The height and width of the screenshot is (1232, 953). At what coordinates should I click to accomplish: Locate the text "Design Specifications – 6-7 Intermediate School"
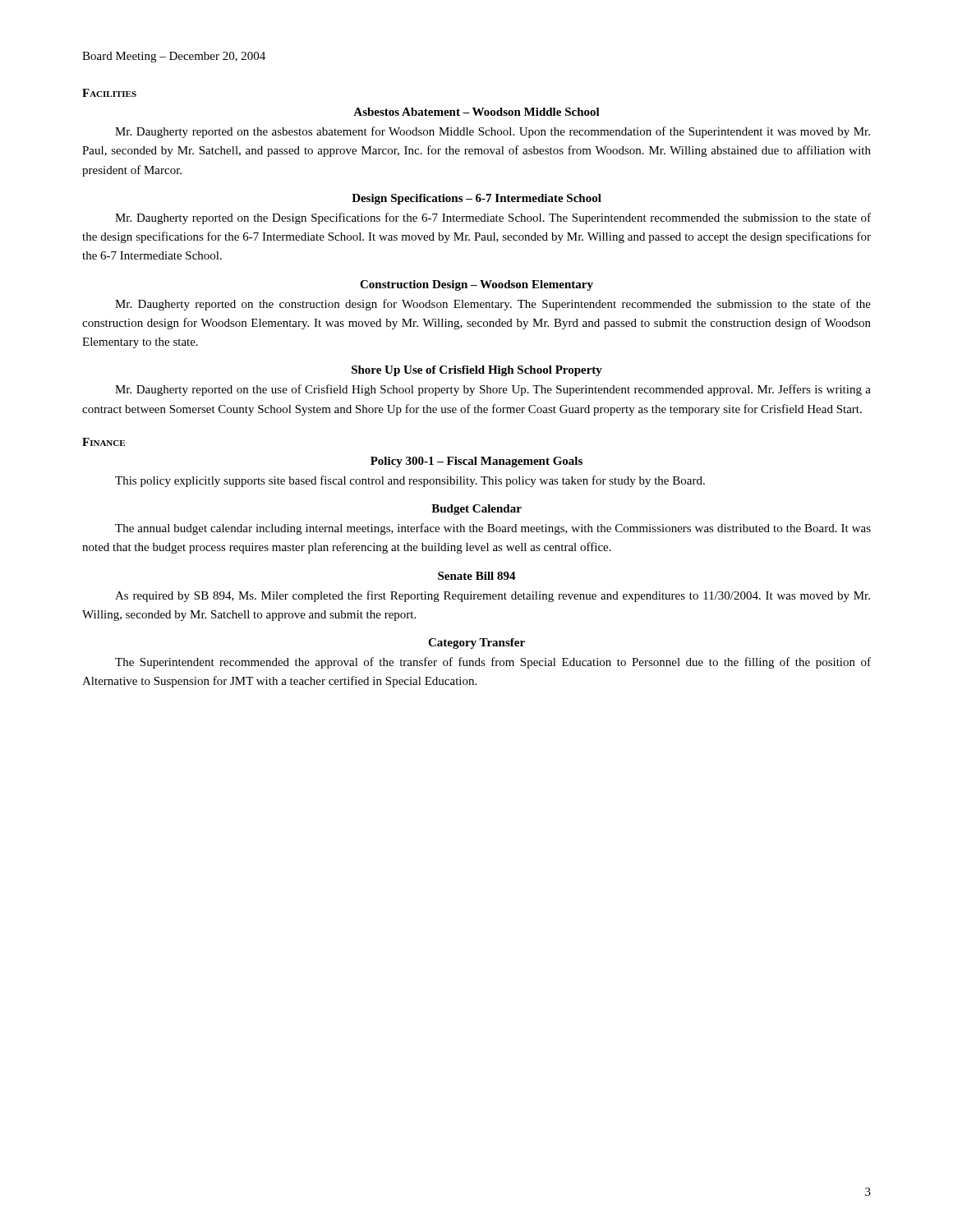coord(476,198)
